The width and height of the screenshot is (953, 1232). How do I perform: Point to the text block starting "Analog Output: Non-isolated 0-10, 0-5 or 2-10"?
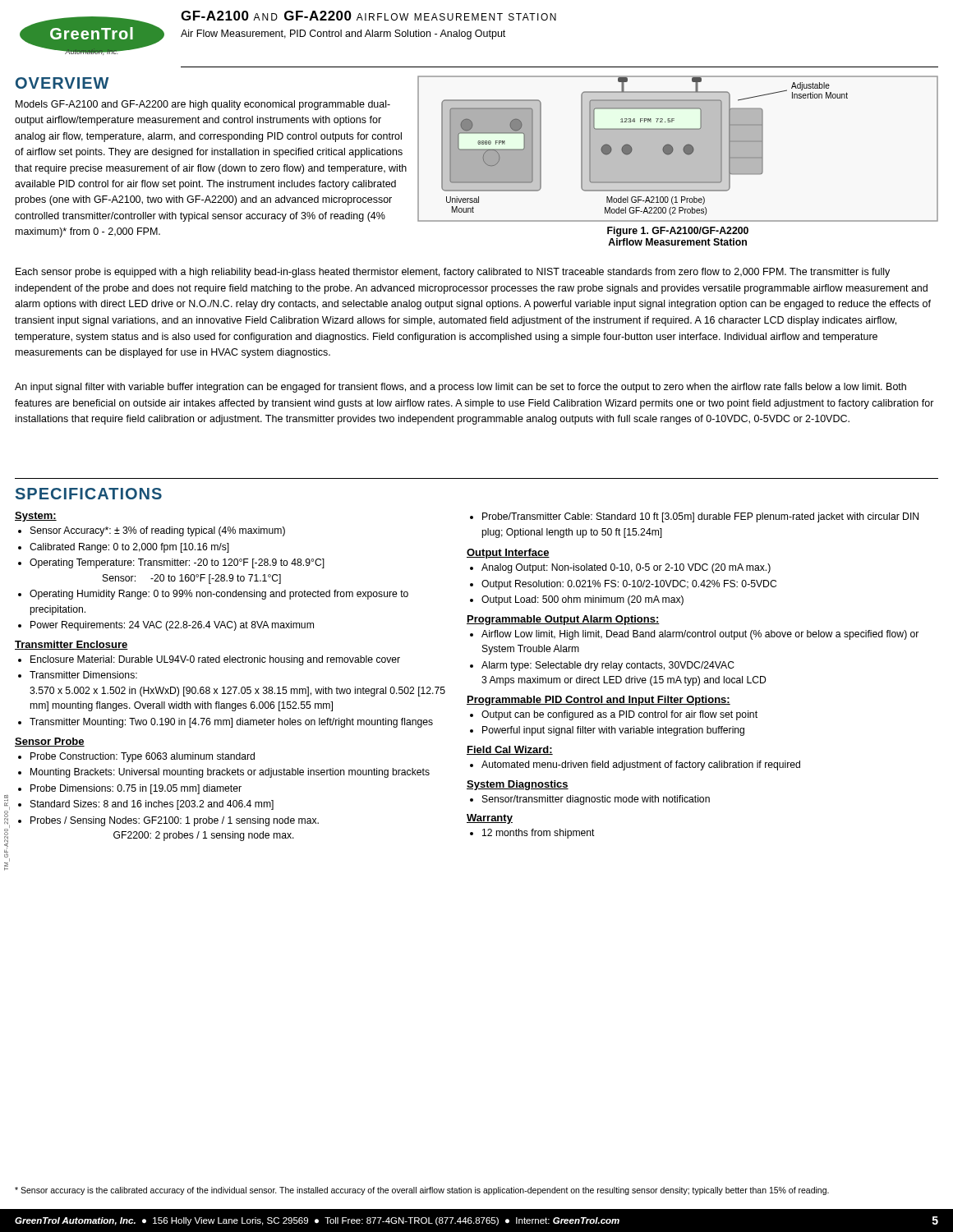[x=626, y=568]
